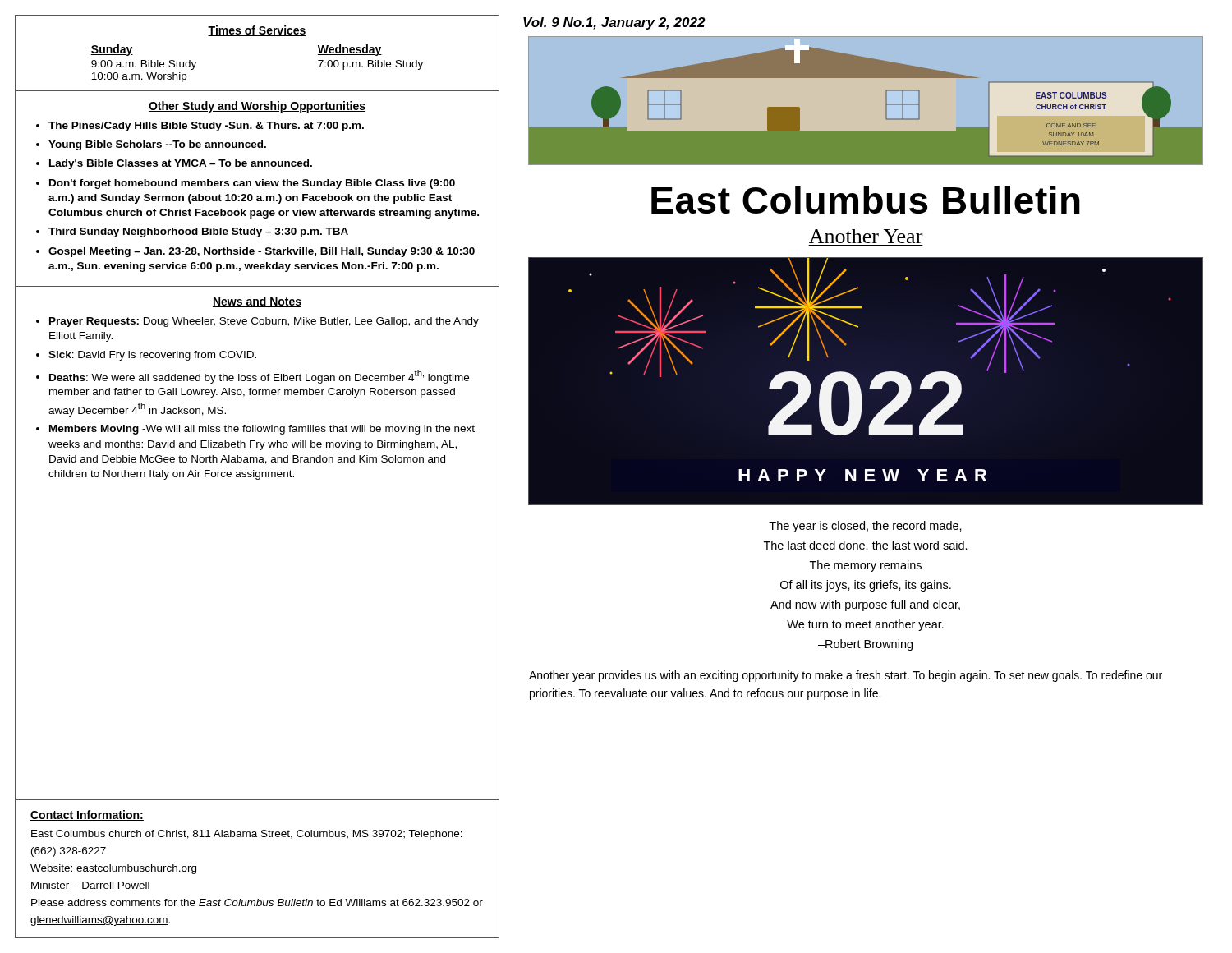Find the list item that says "Sick: David Fry is recovering"
1232x953 pixels.
tap(153, 355)
